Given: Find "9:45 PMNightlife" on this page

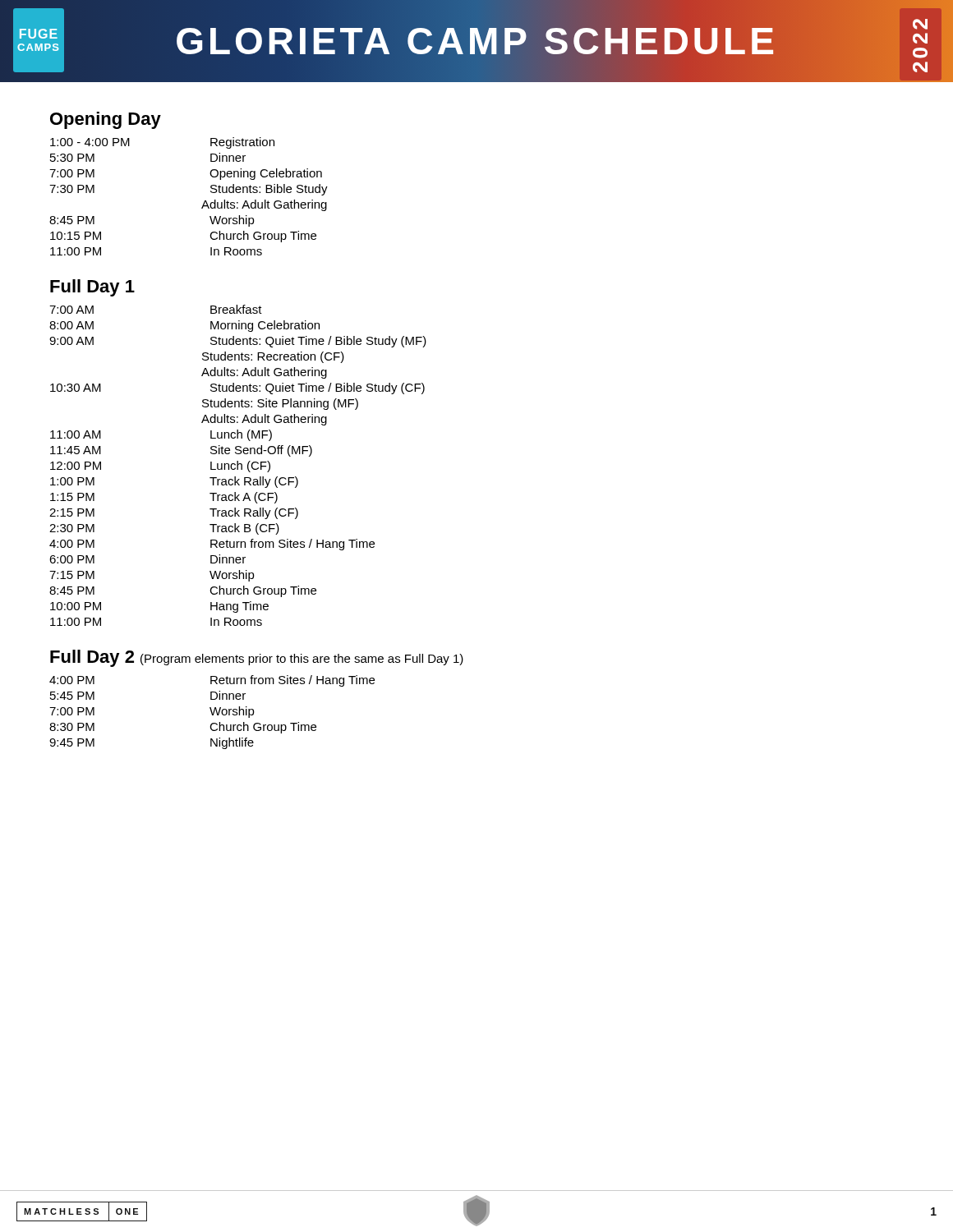Looking at the screenshot, I should tap(67, 742).
